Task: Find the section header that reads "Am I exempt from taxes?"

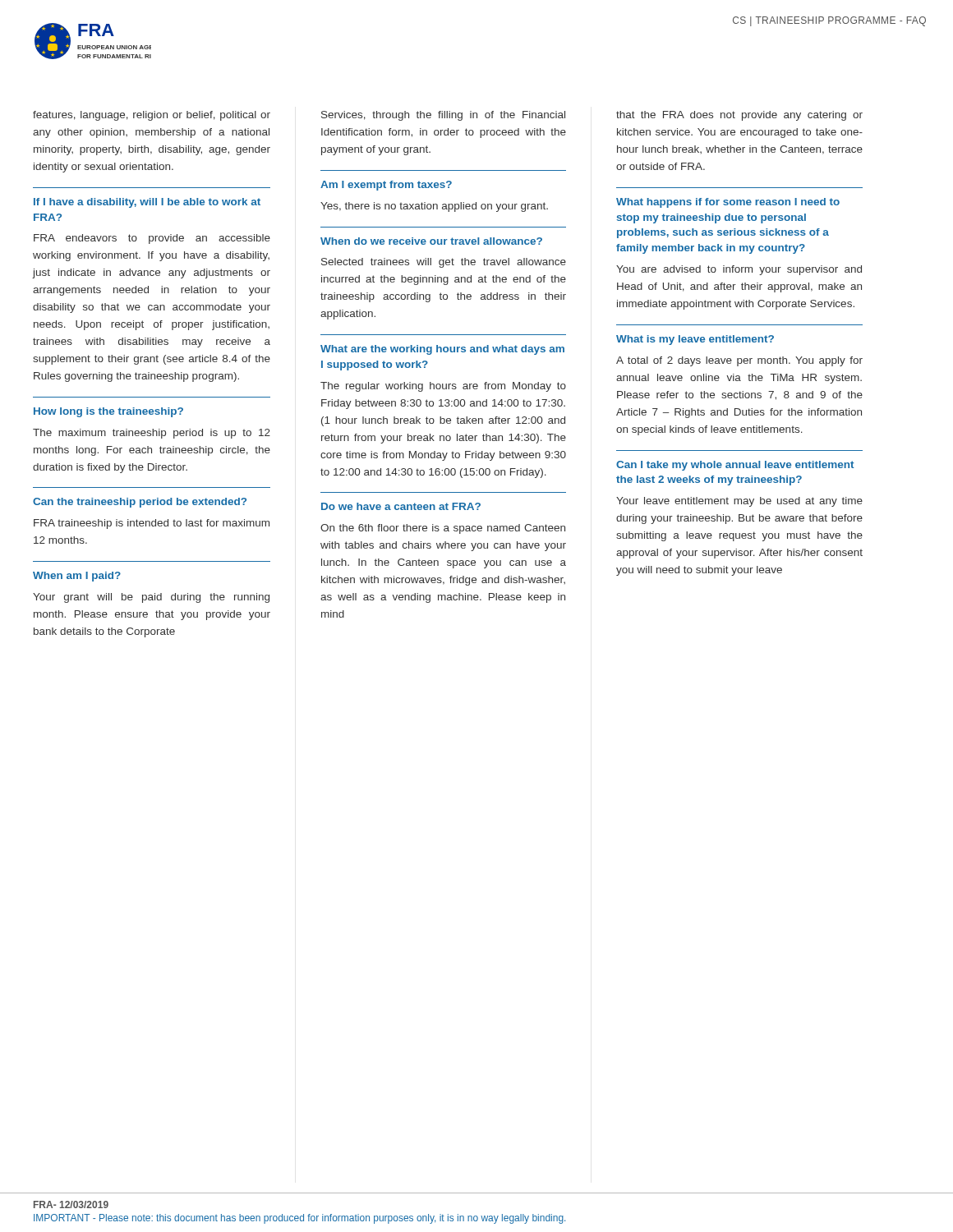Action: pyautogui.click(x=386, y=184)
